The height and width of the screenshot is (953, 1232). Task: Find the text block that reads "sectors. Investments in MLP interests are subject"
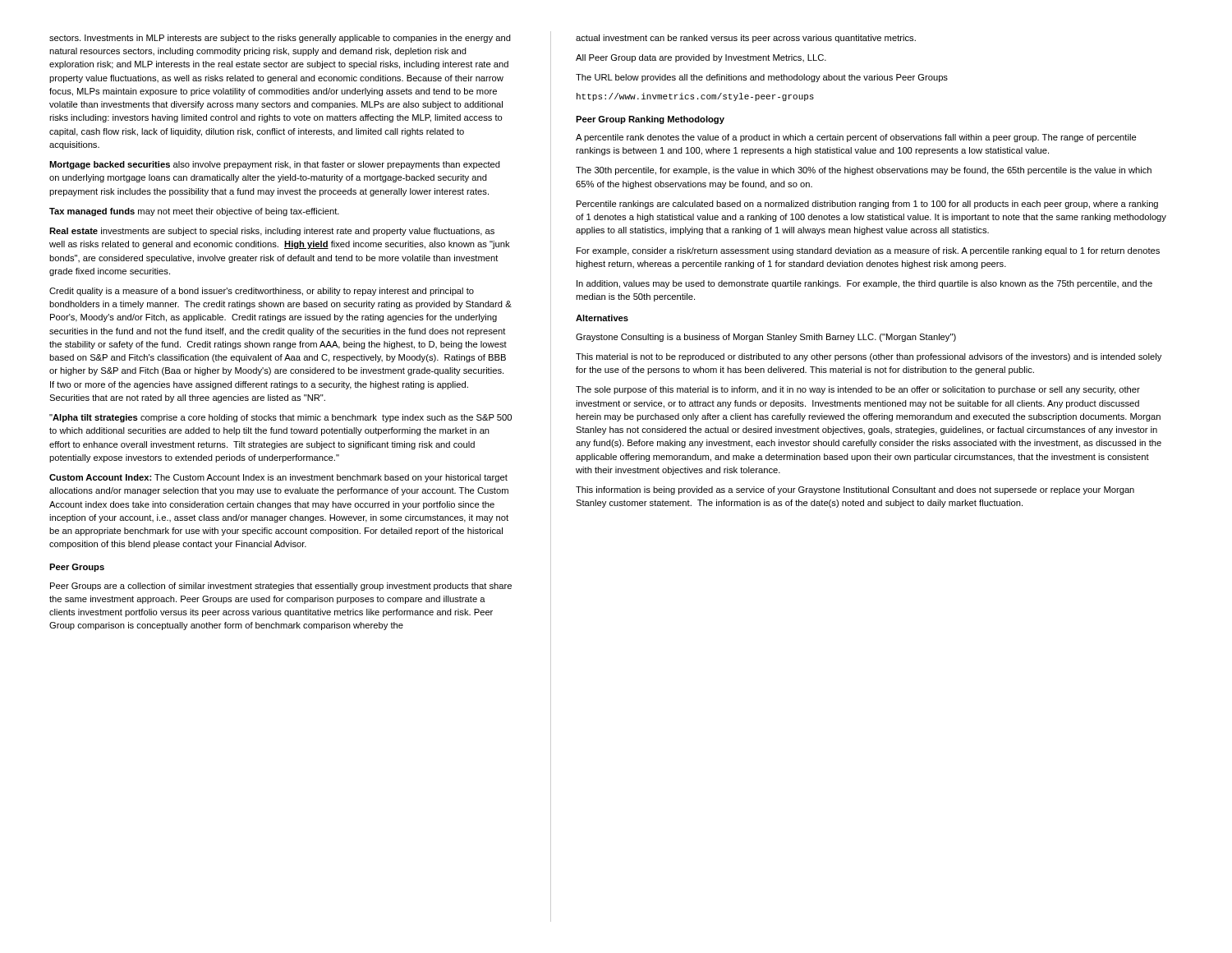click(281, 91)
